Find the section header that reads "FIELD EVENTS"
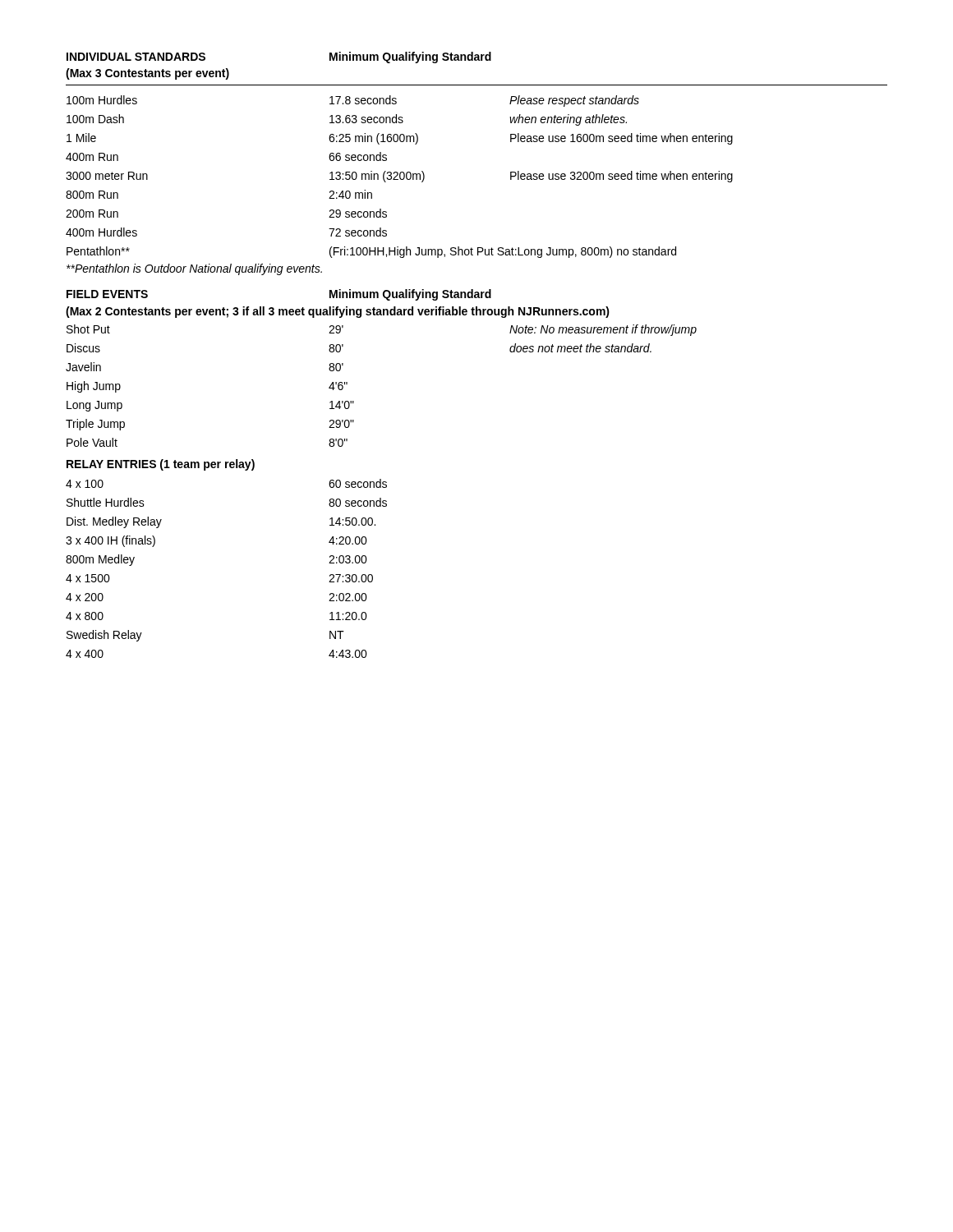 pos(107,294)
